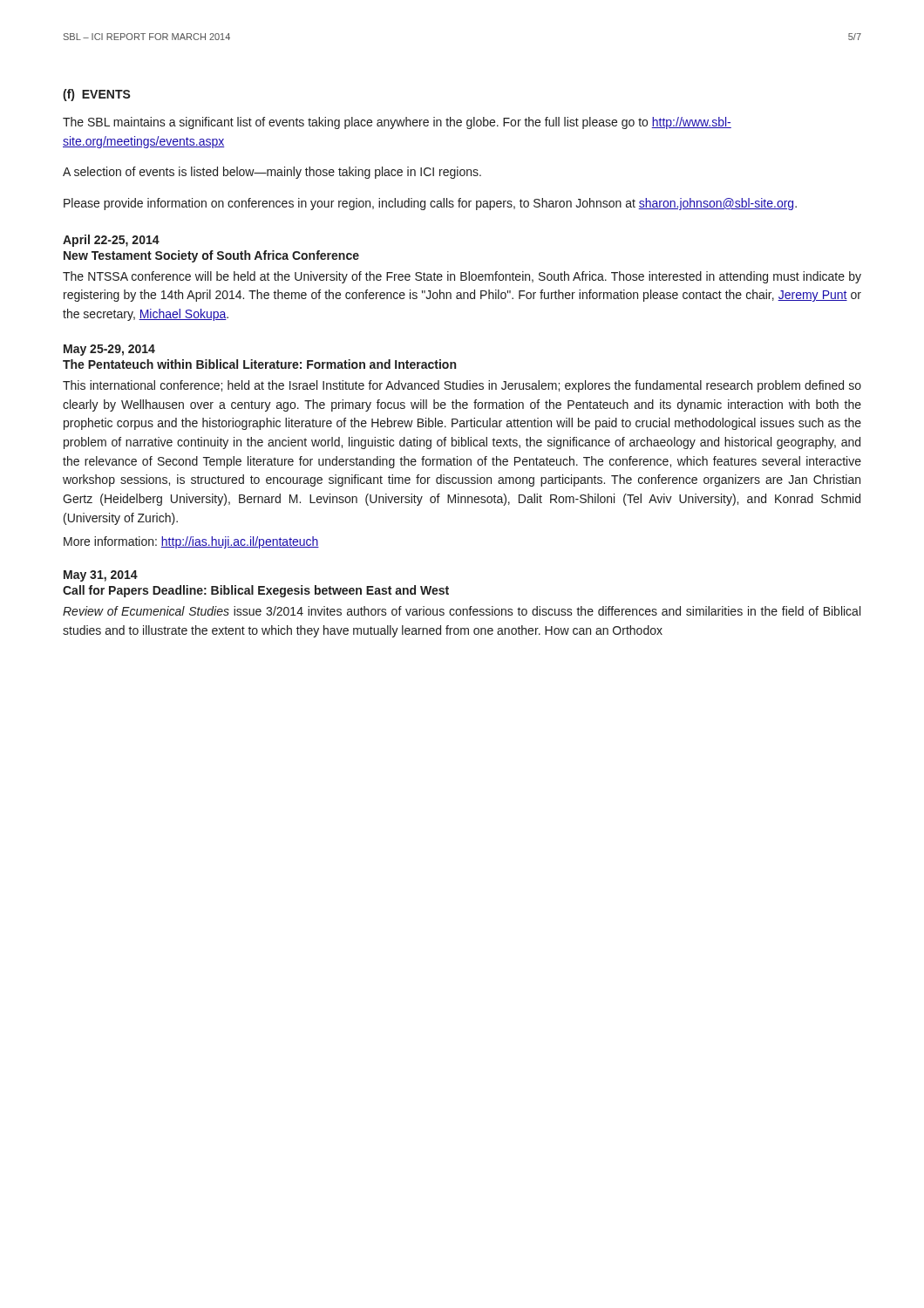Locate the text containing "April 22-25, 2014"
924x1308 pixels.
(x=111, y=240)
